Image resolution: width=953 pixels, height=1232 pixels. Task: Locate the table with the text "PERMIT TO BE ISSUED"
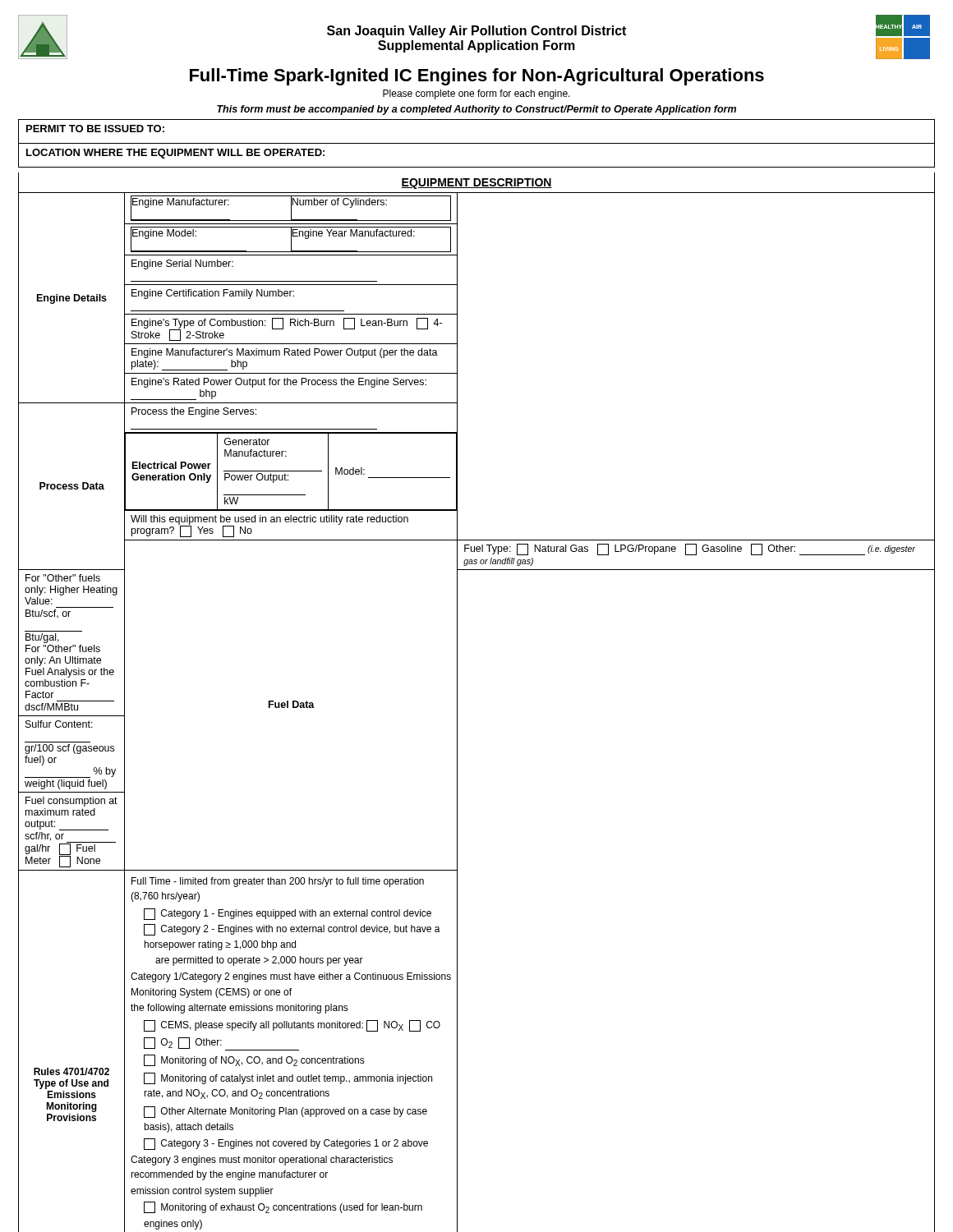(x=476, y=143)
